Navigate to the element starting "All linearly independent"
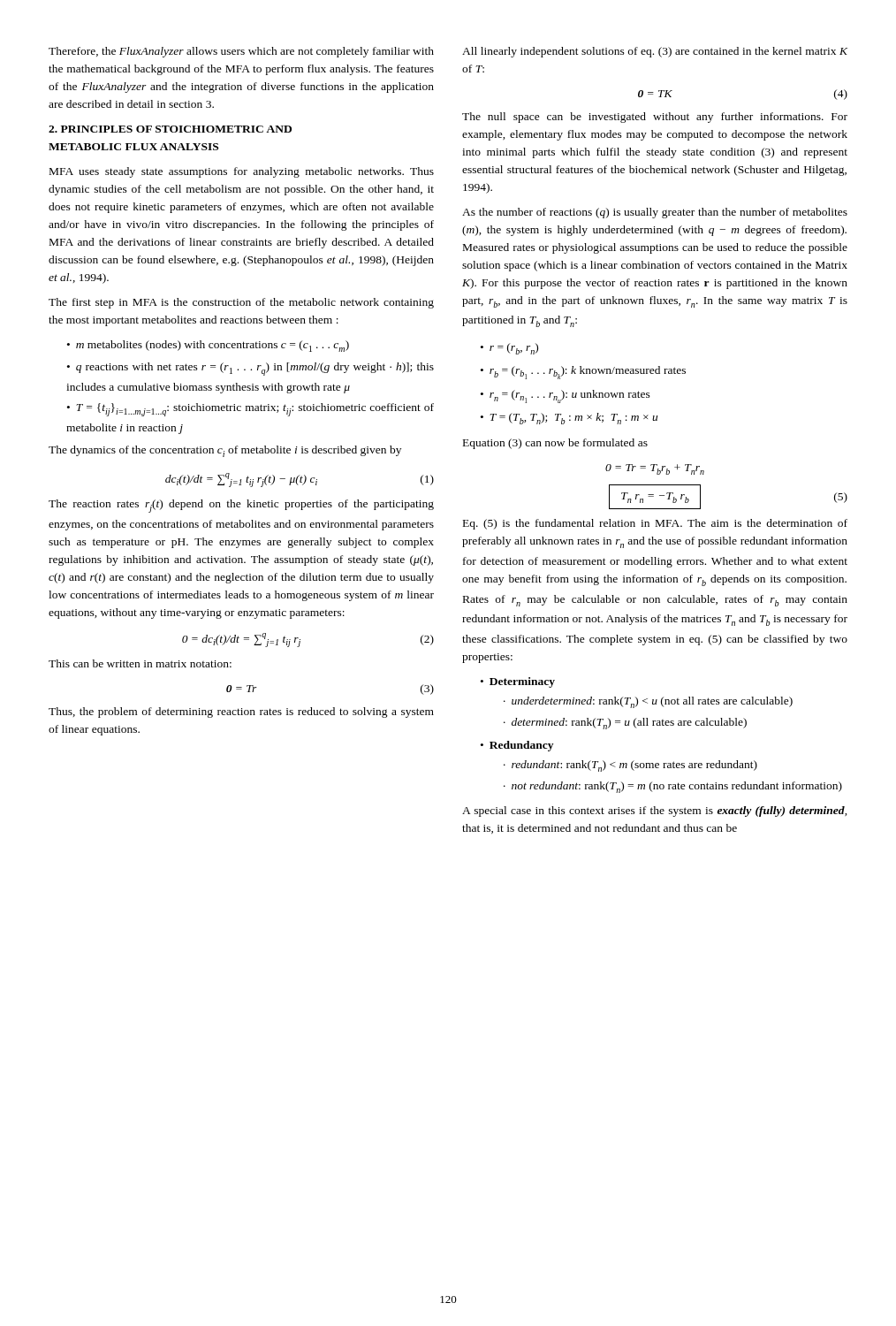Image resolution: width=896 pixels, height=1326 pixels. click(655, 60)
